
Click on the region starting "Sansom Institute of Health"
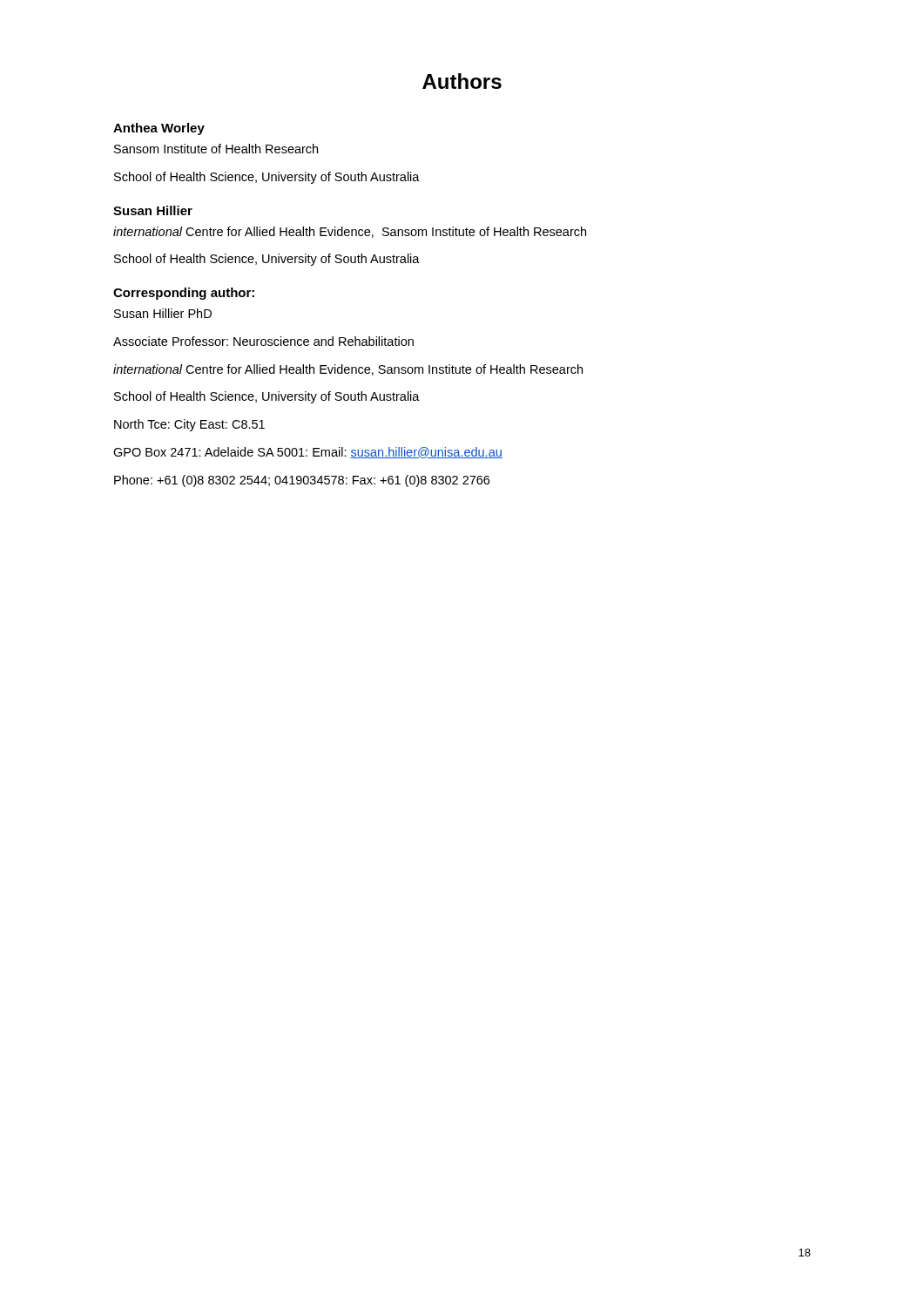click(x=216, y=149)
